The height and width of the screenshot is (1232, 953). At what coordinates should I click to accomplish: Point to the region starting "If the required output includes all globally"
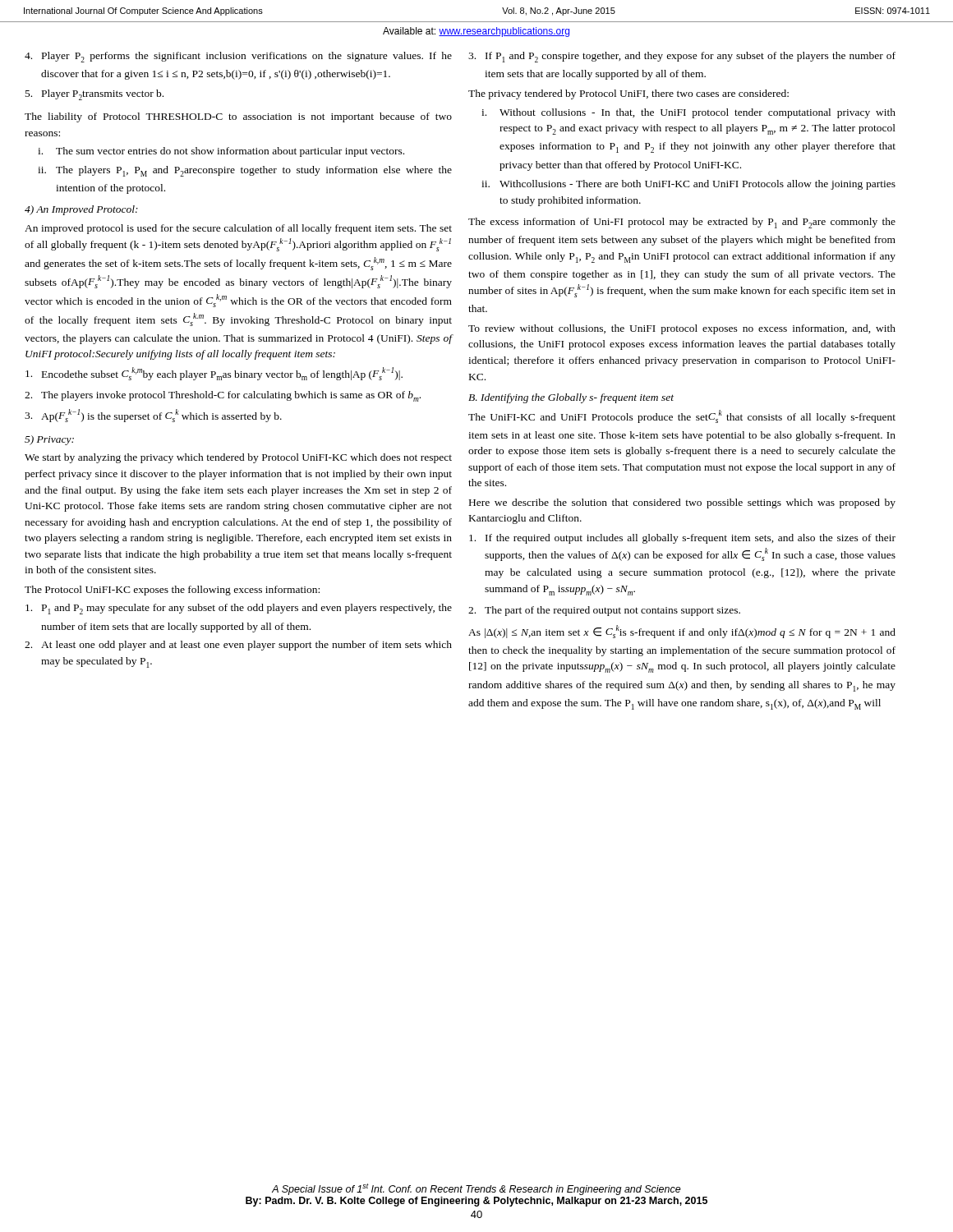click(682, 564)
